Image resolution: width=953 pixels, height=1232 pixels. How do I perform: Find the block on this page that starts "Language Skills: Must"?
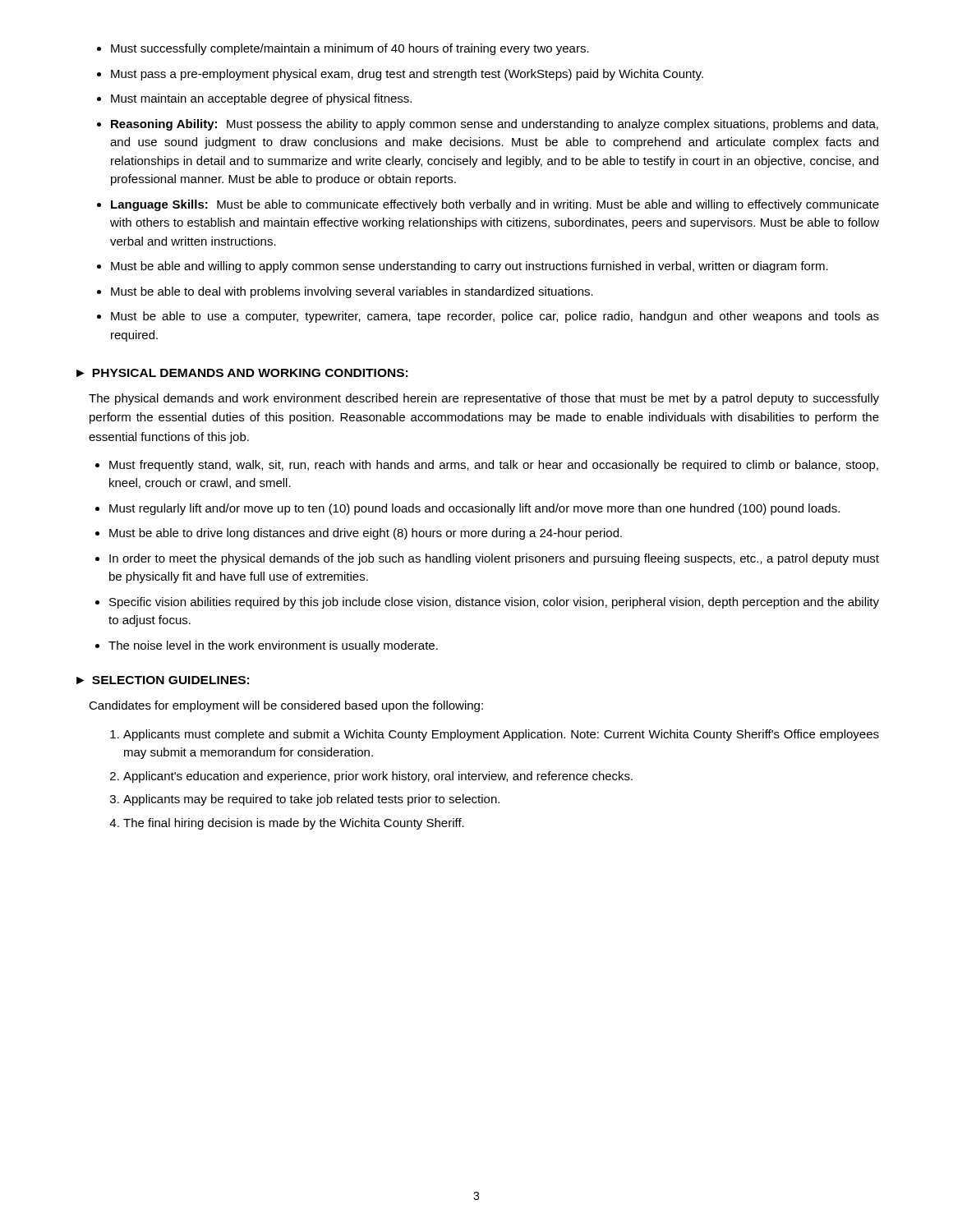pos(495,222)
